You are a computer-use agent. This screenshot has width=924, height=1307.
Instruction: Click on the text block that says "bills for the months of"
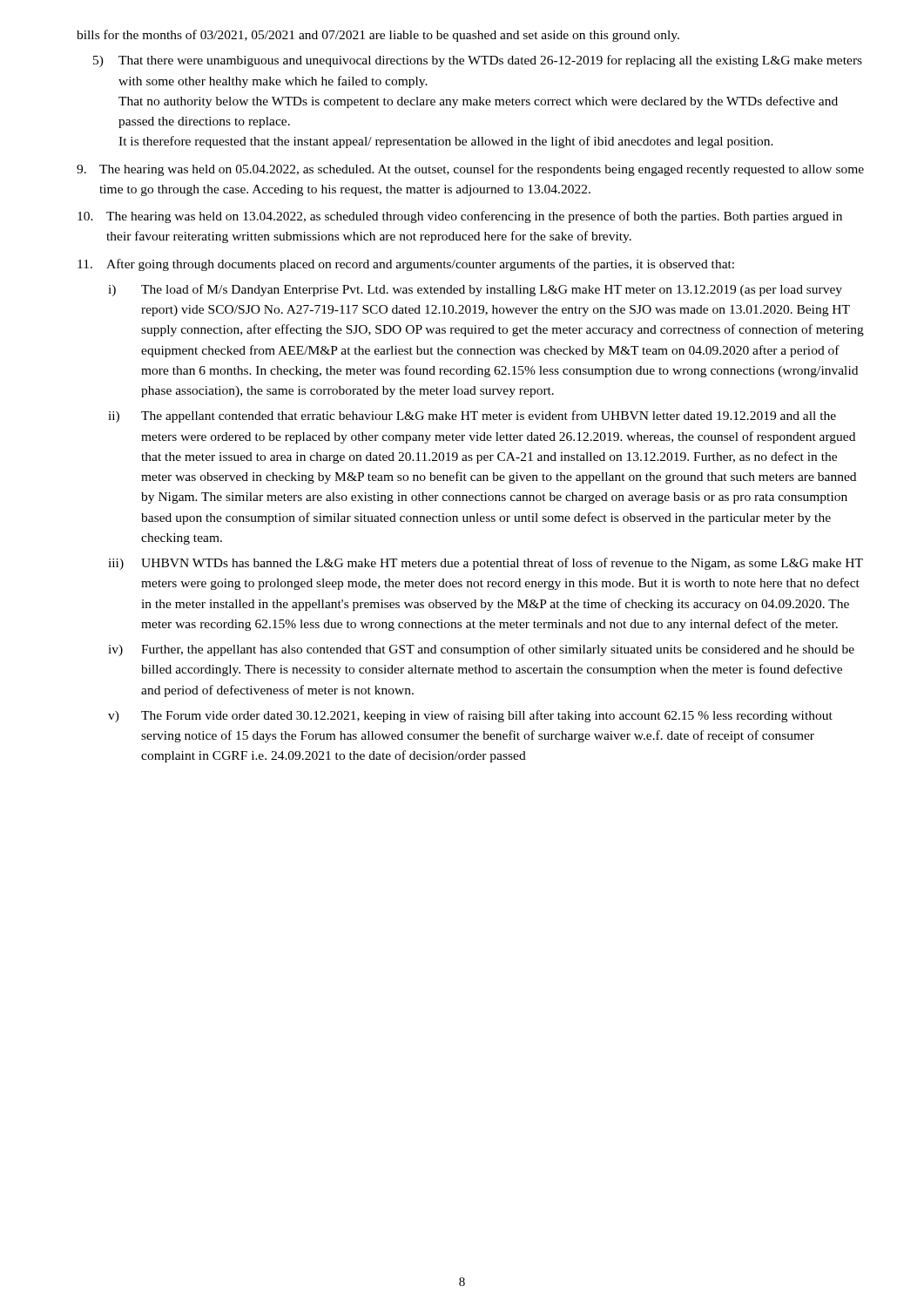click(x=378, y=34)
